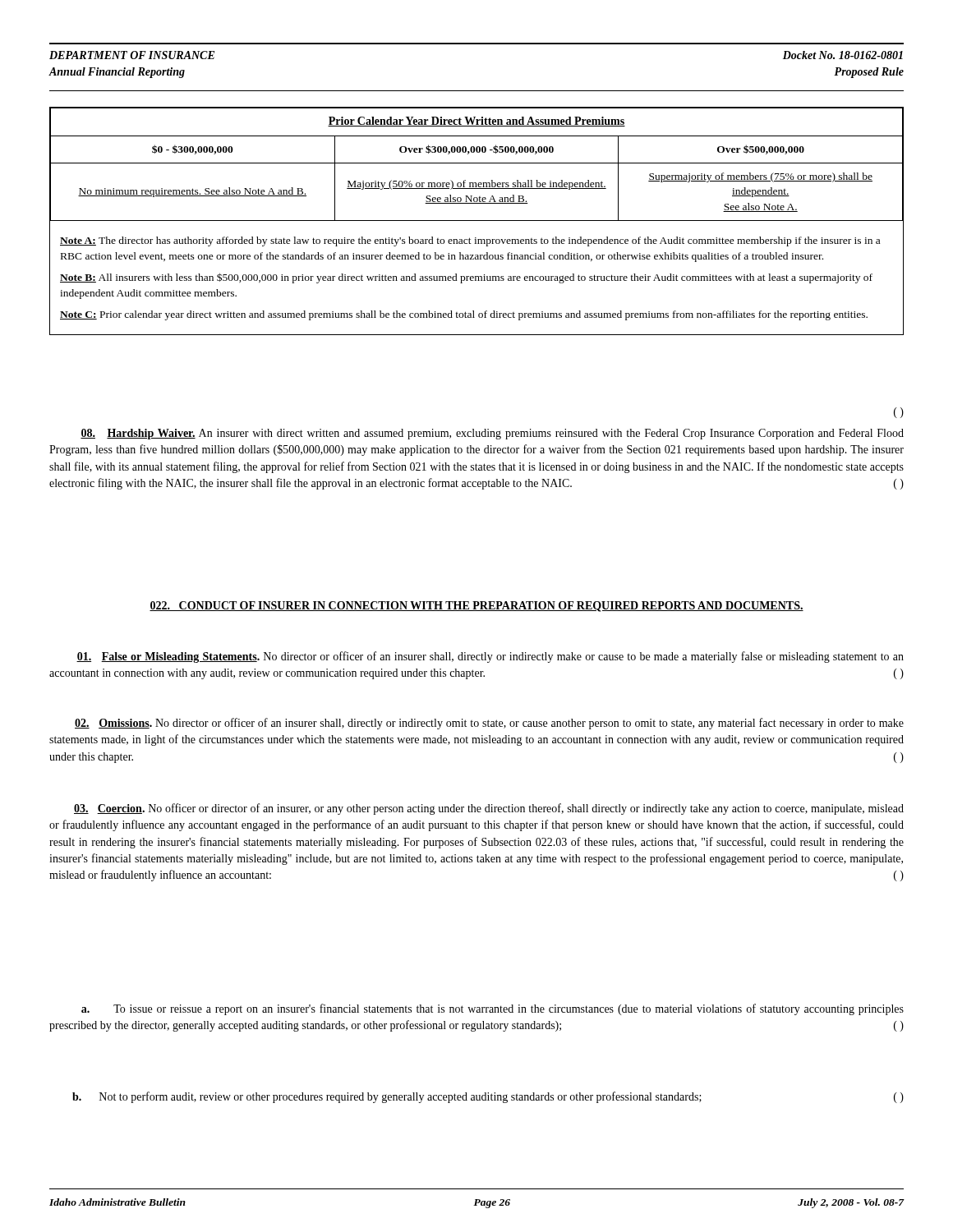Find the block on this page that starts "b. Not to perform audit,"
Viewport: 953px width, 1232px height.
click(x=476, y=1097)
